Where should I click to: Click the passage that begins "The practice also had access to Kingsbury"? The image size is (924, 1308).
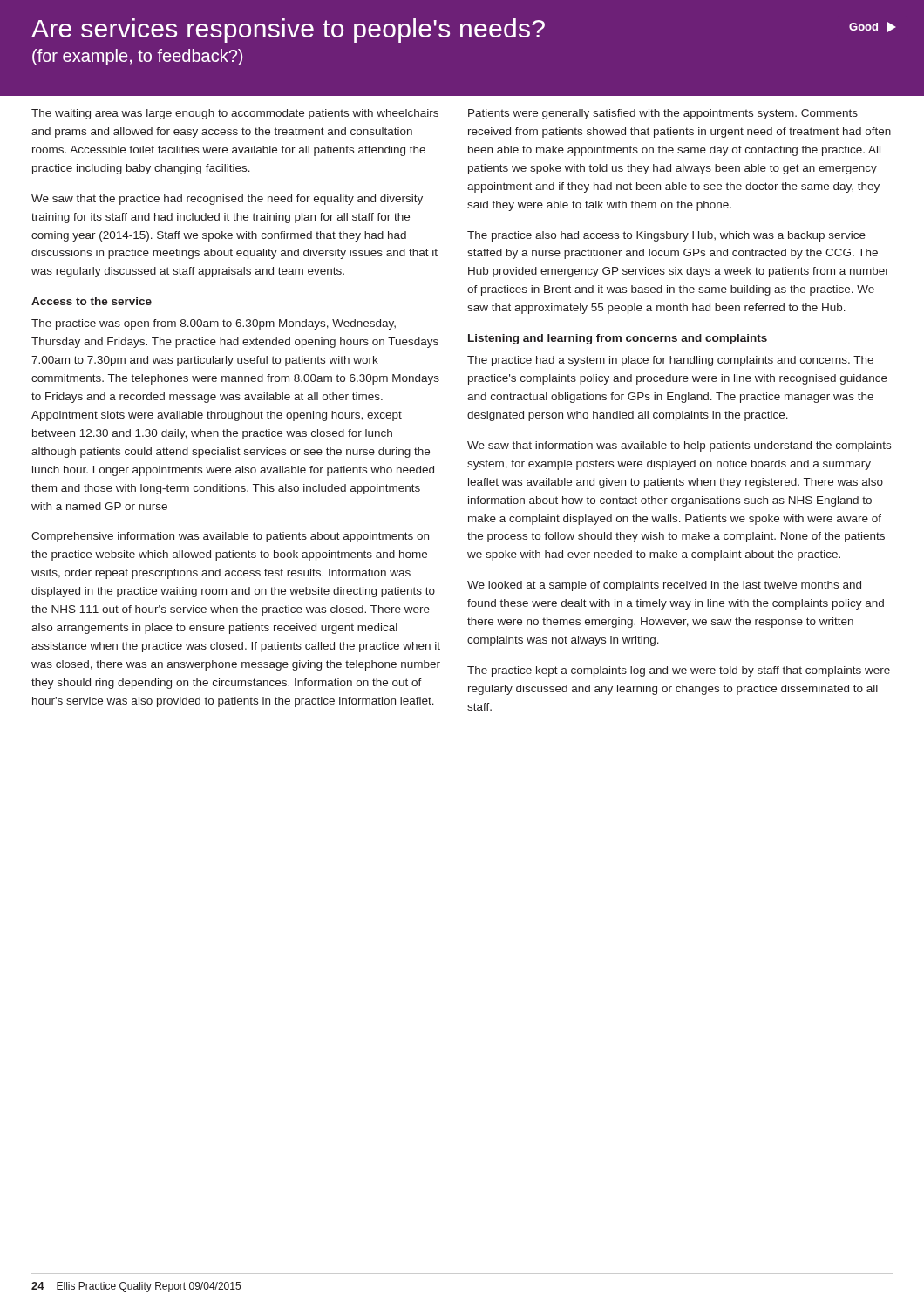pyautogui.click(x=680, y=272)
